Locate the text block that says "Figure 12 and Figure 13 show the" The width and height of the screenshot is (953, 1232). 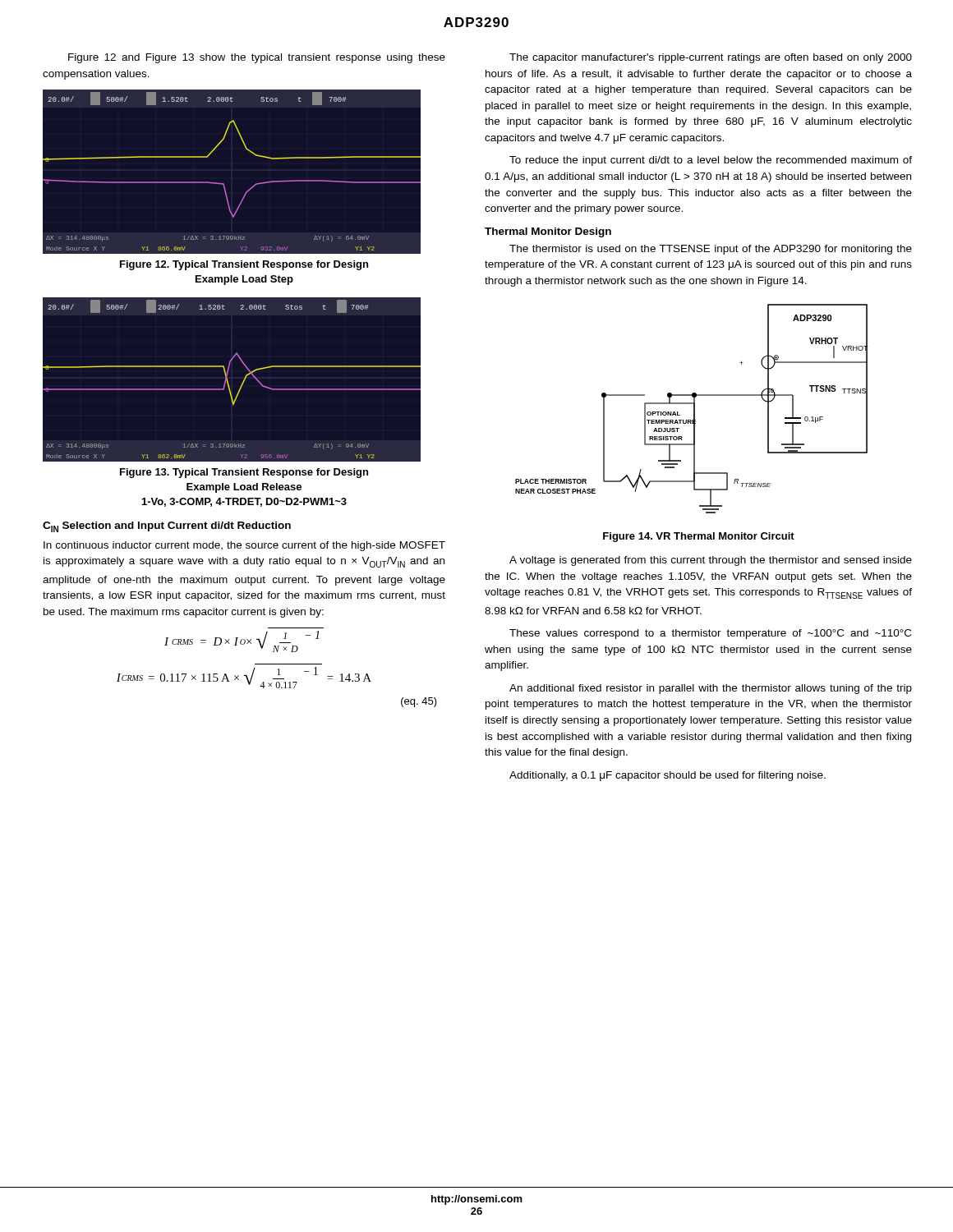[x=244, y=65]
